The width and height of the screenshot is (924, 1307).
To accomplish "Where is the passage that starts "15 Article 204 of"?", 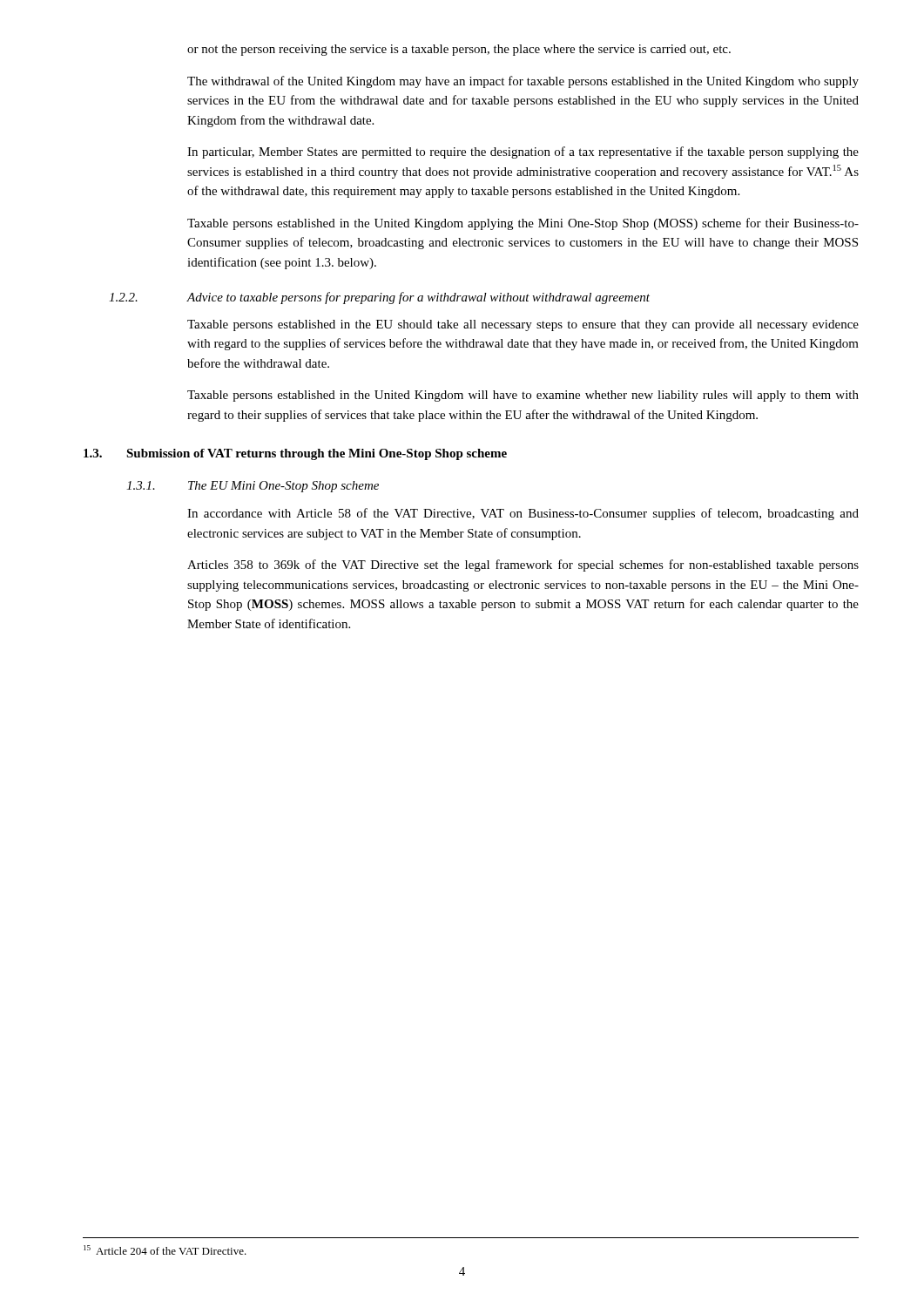I will 165,1250.
